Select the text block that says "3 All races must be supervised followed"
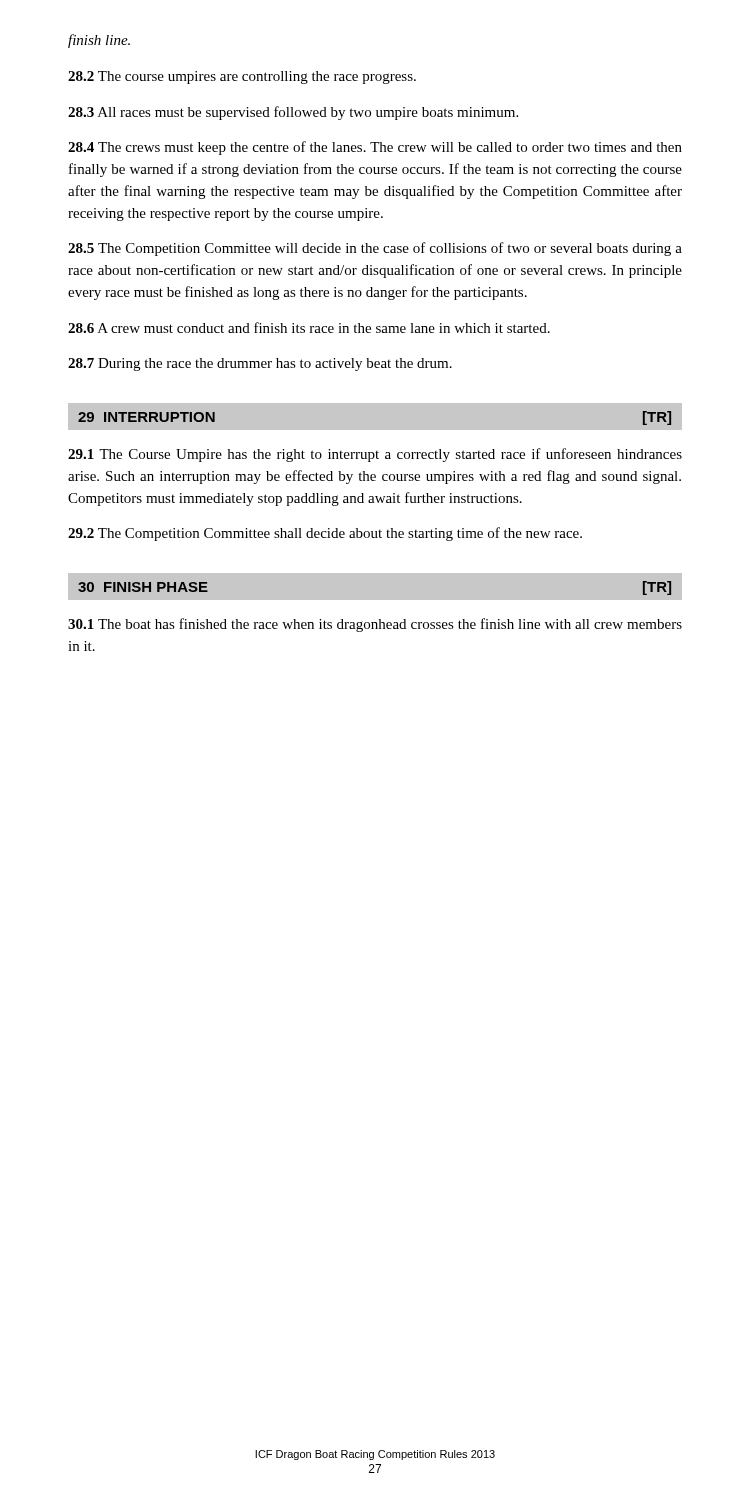 [x=294, y=112]
